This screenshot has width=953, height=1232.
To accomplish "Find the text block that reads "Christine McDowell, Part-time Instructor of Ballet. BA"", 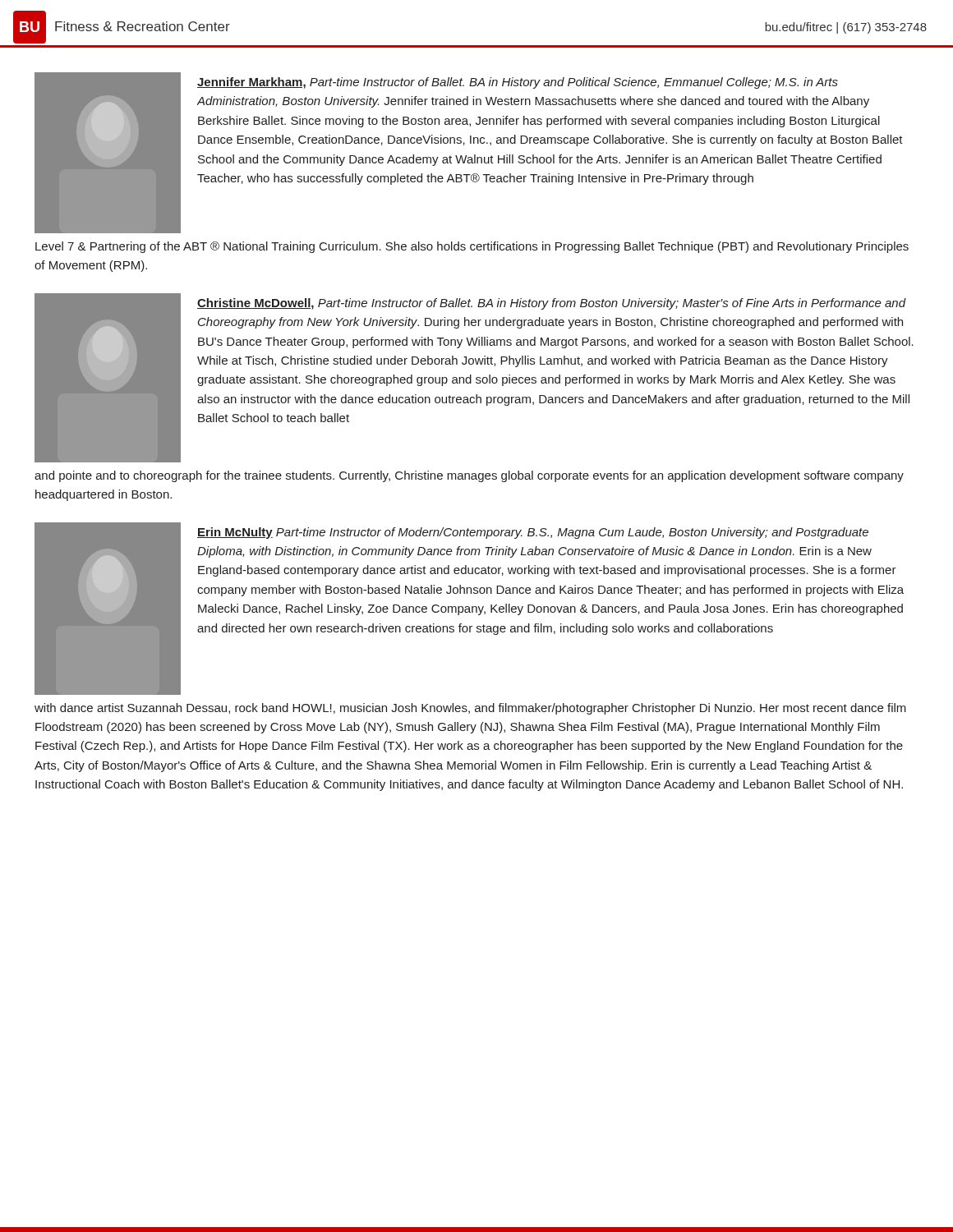I will (558, 360).
